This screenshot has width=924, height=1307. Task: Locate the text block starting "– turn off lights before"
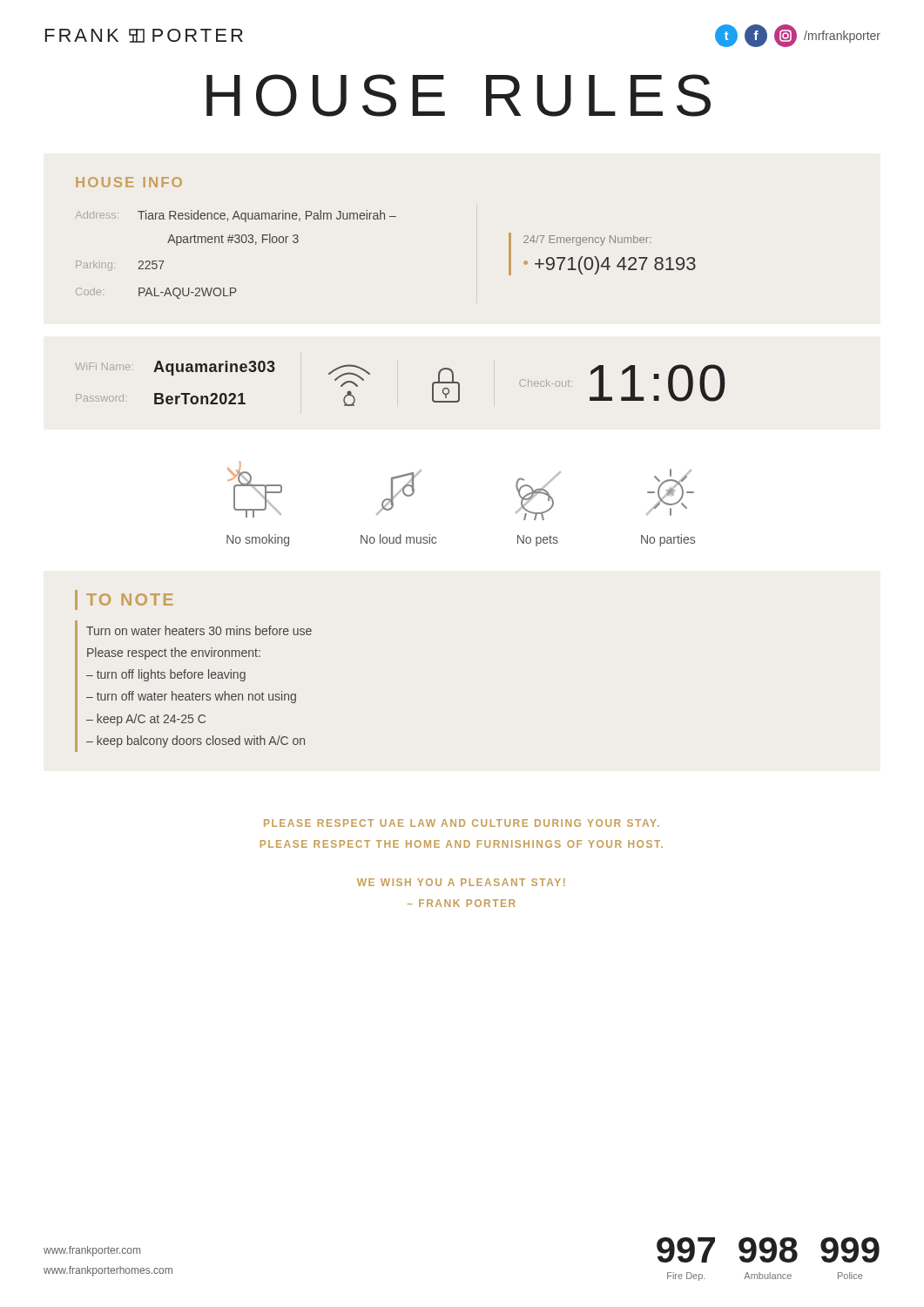(x=166, y=675)
